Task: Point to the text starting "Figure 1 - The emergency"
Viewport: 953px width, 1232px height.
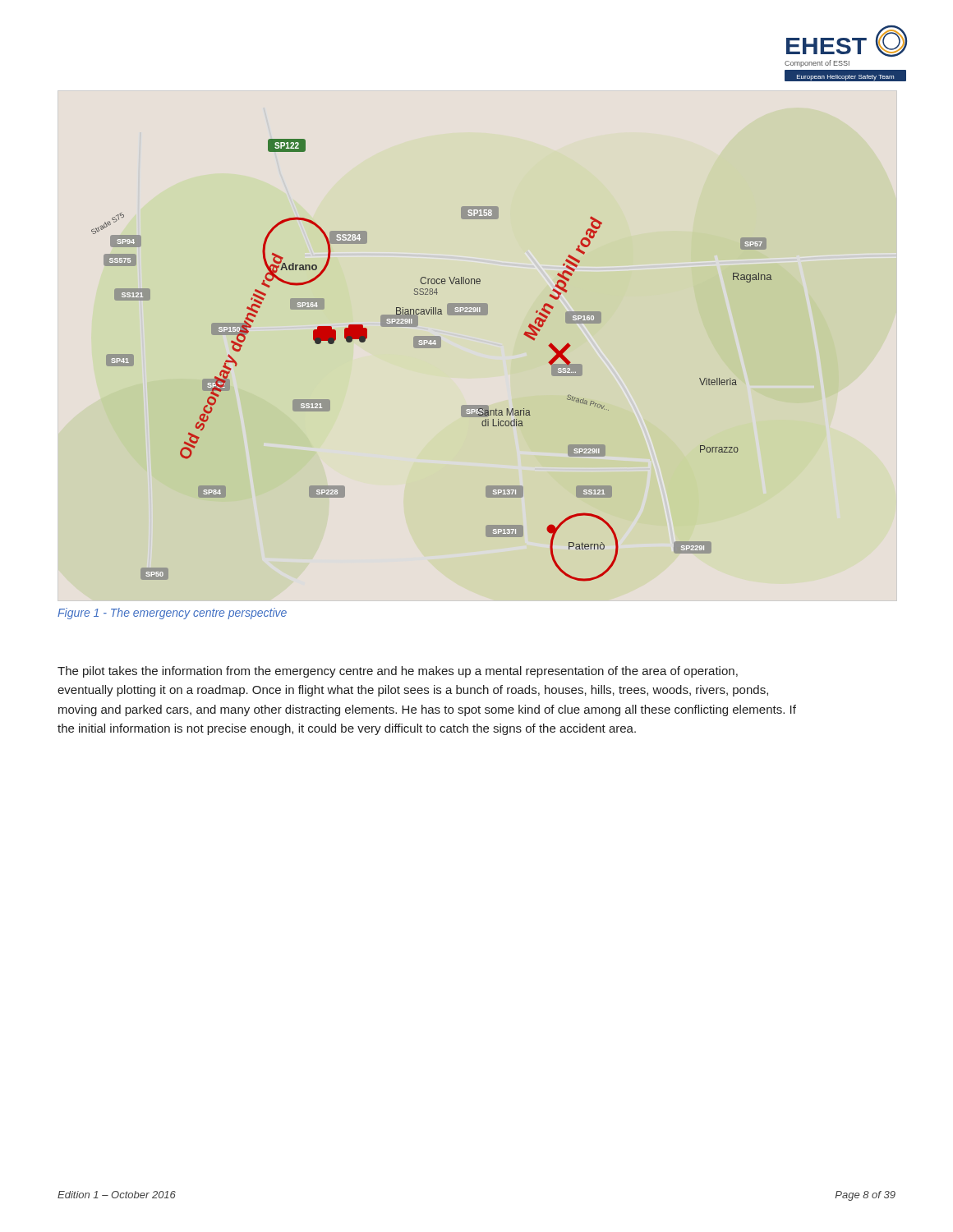Action: (172, 614)
